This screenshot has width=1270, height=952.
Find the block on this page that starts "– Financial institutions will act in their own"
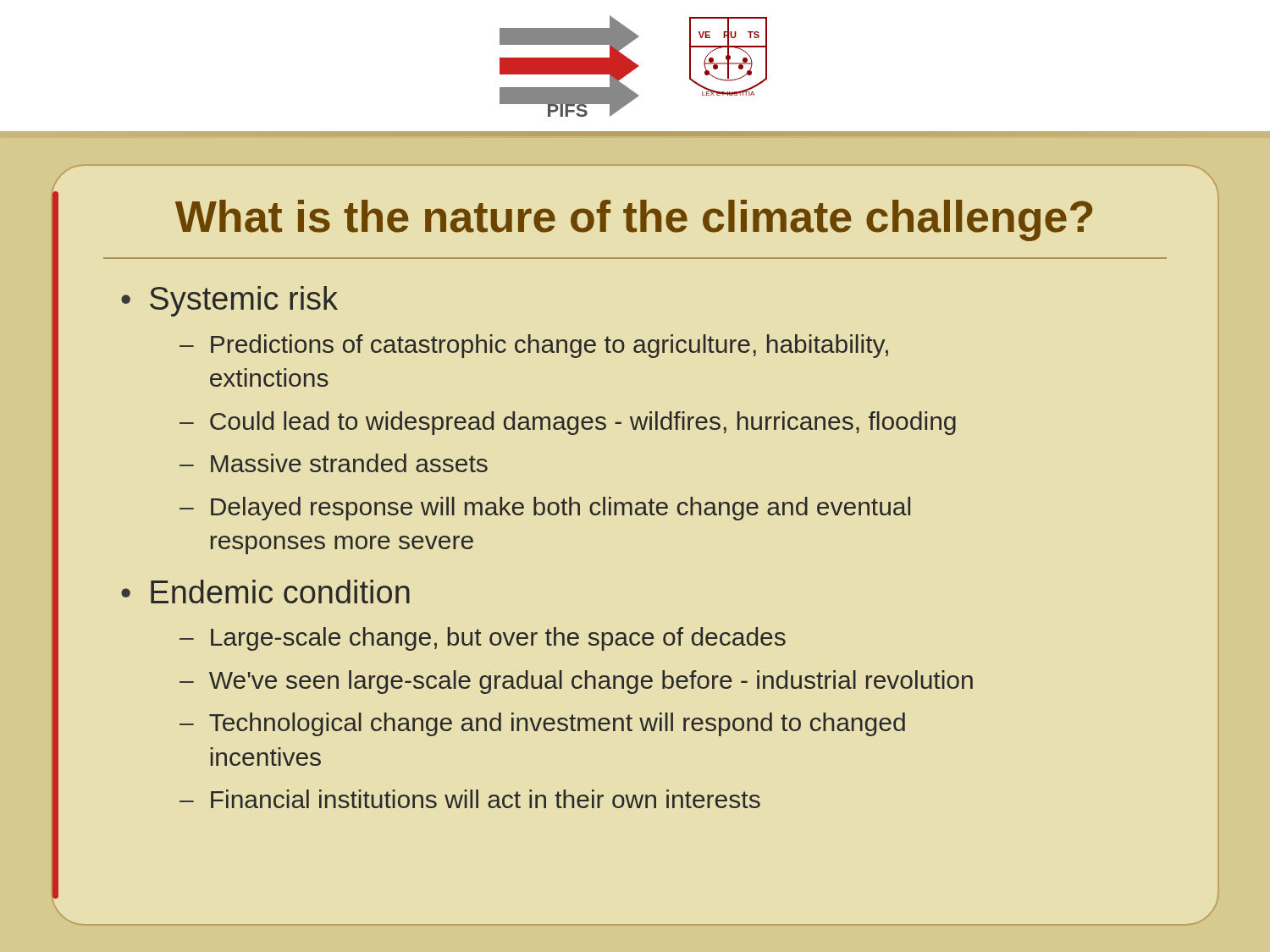click(x=470, y=800)
